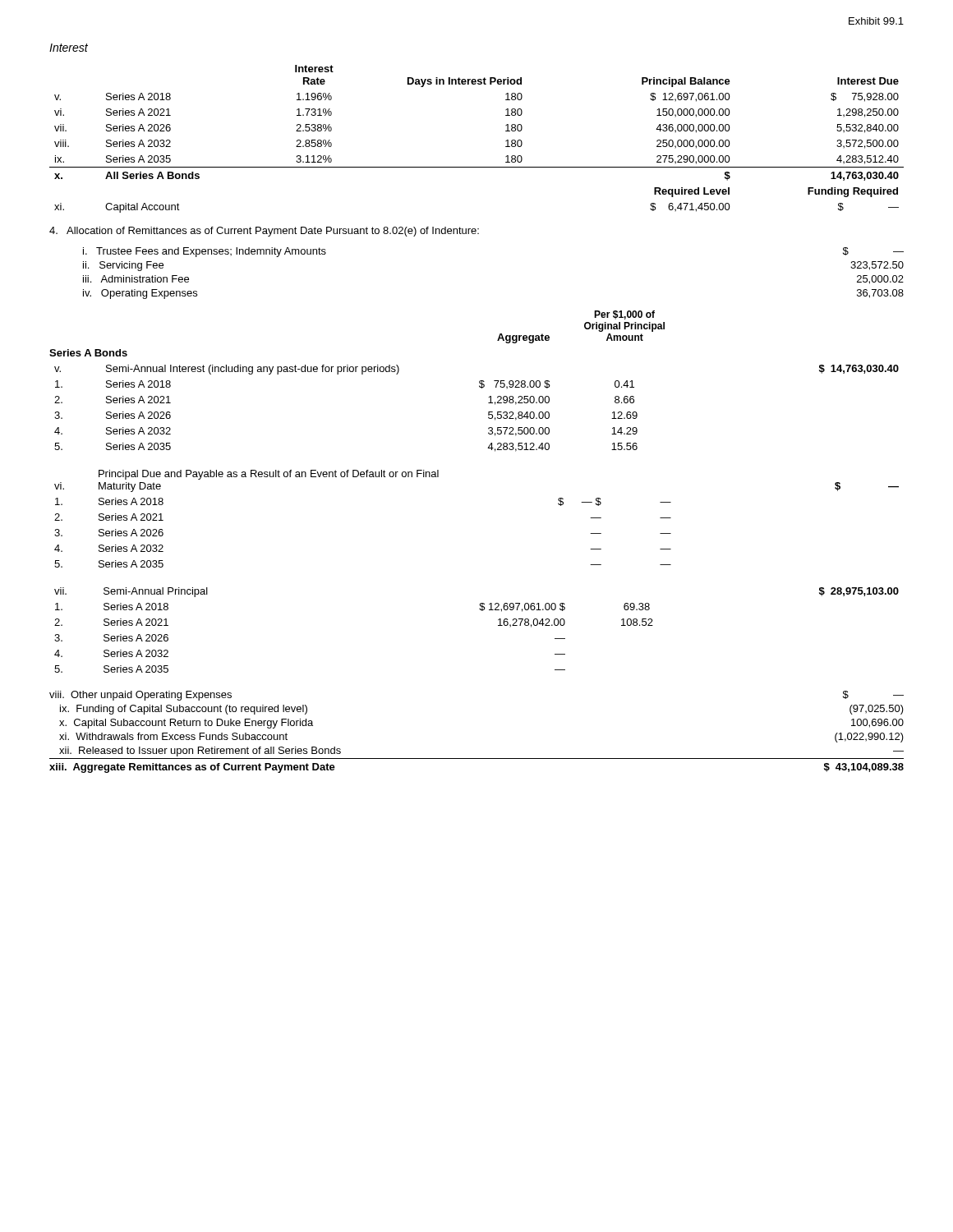Find the text starting "ii. Servicing Fee 323,572.50"

coord(129,266)
